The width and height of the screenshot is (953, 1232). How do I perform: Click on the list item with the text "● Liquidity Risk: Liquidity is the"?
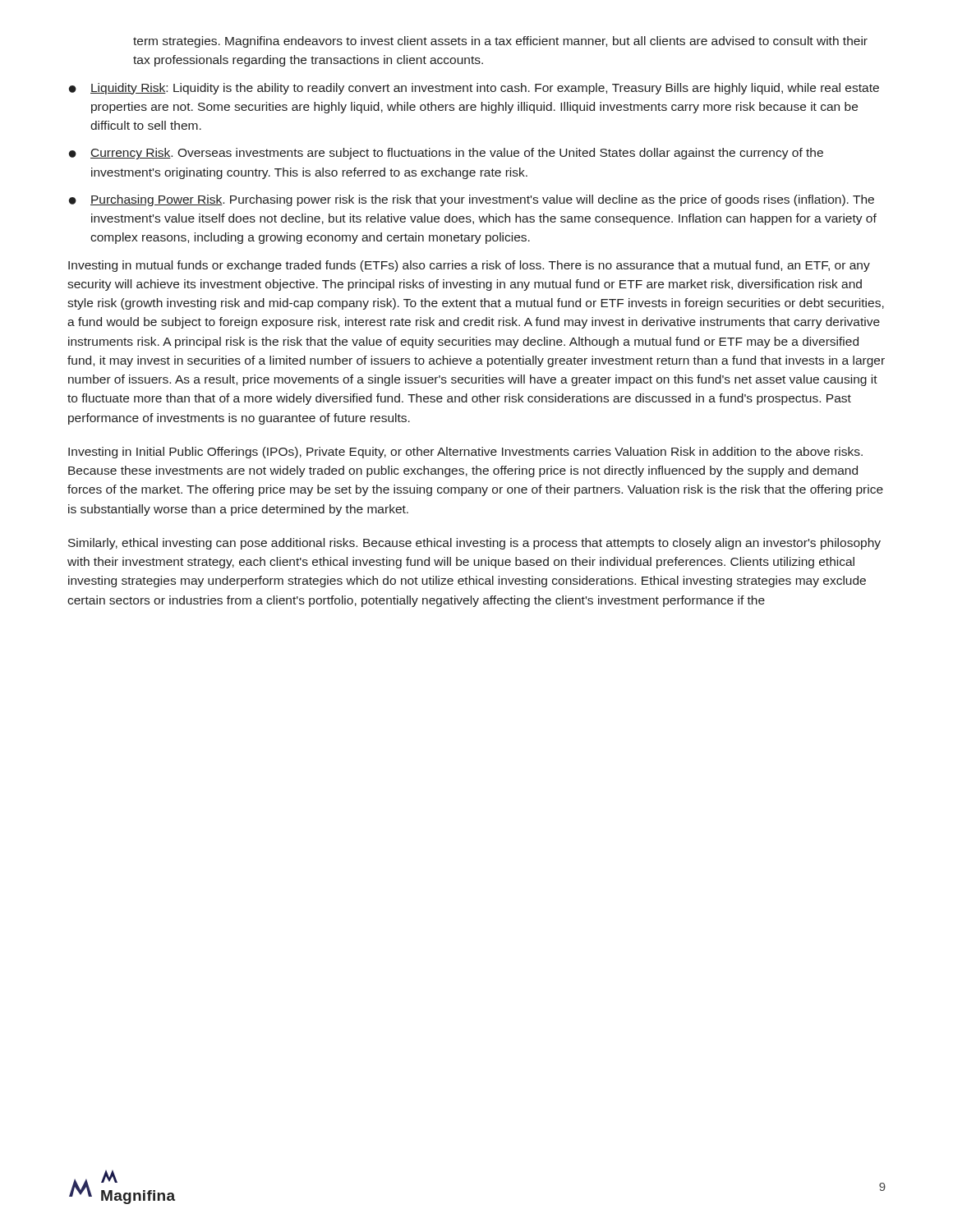click(476, 106)
